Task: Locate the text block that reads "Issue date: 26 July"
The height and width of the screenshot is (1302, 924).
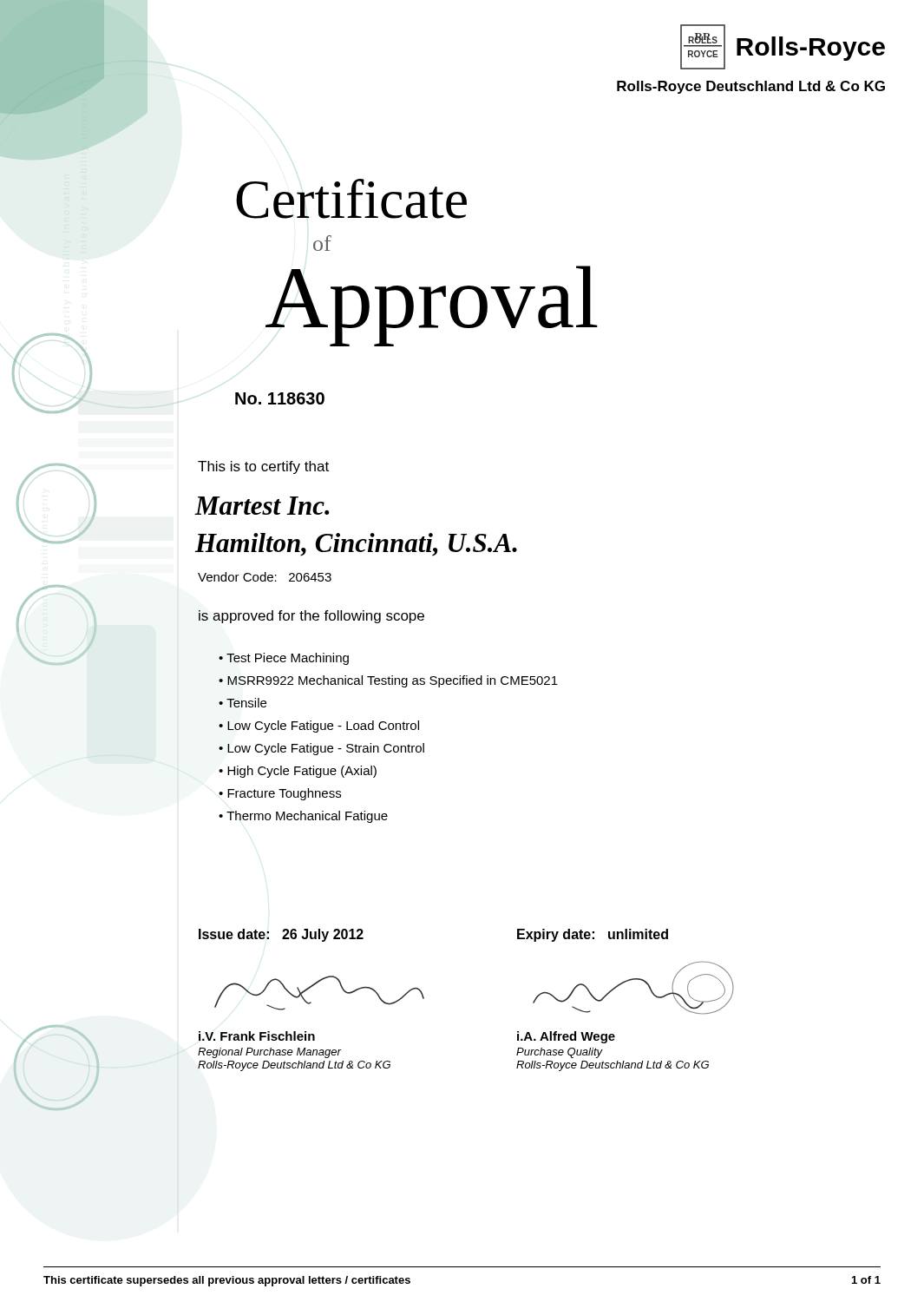Action: (281, 934)
